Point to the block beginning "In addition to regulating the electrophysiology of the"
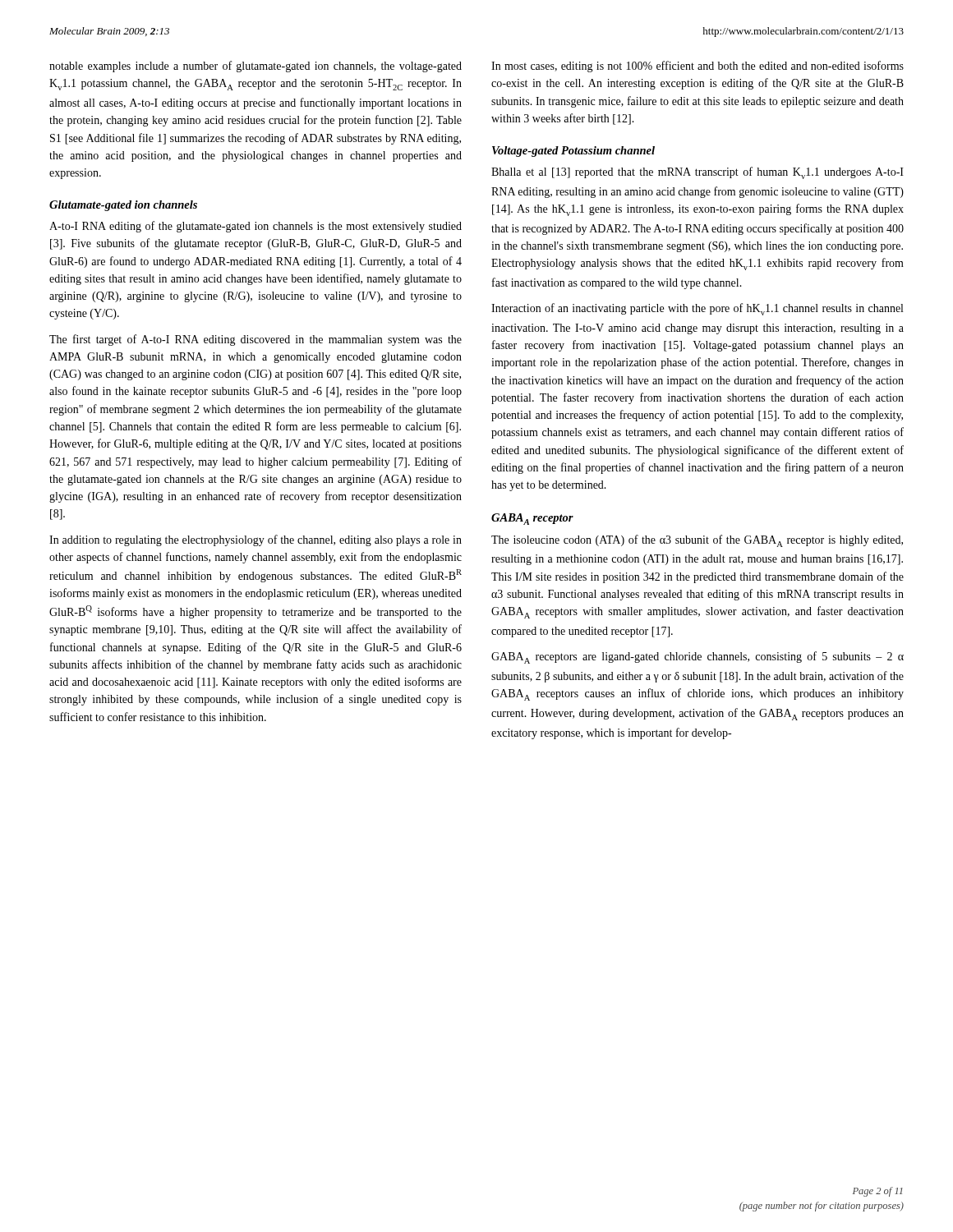Viewport: 953px width, 1232px height. click(255, 628)
